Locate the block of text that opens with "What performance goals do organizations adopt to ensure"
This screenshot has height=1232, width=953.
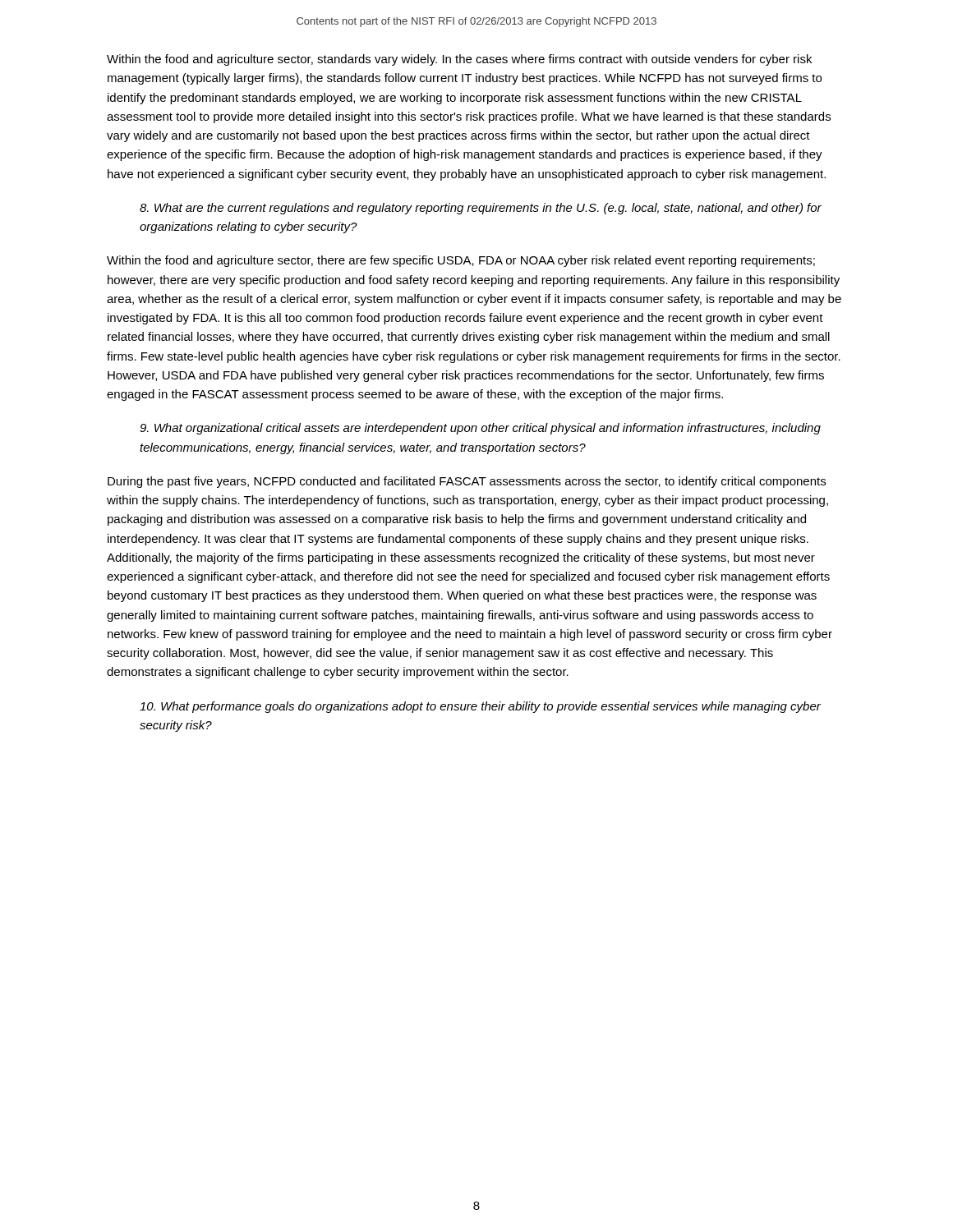480,715
